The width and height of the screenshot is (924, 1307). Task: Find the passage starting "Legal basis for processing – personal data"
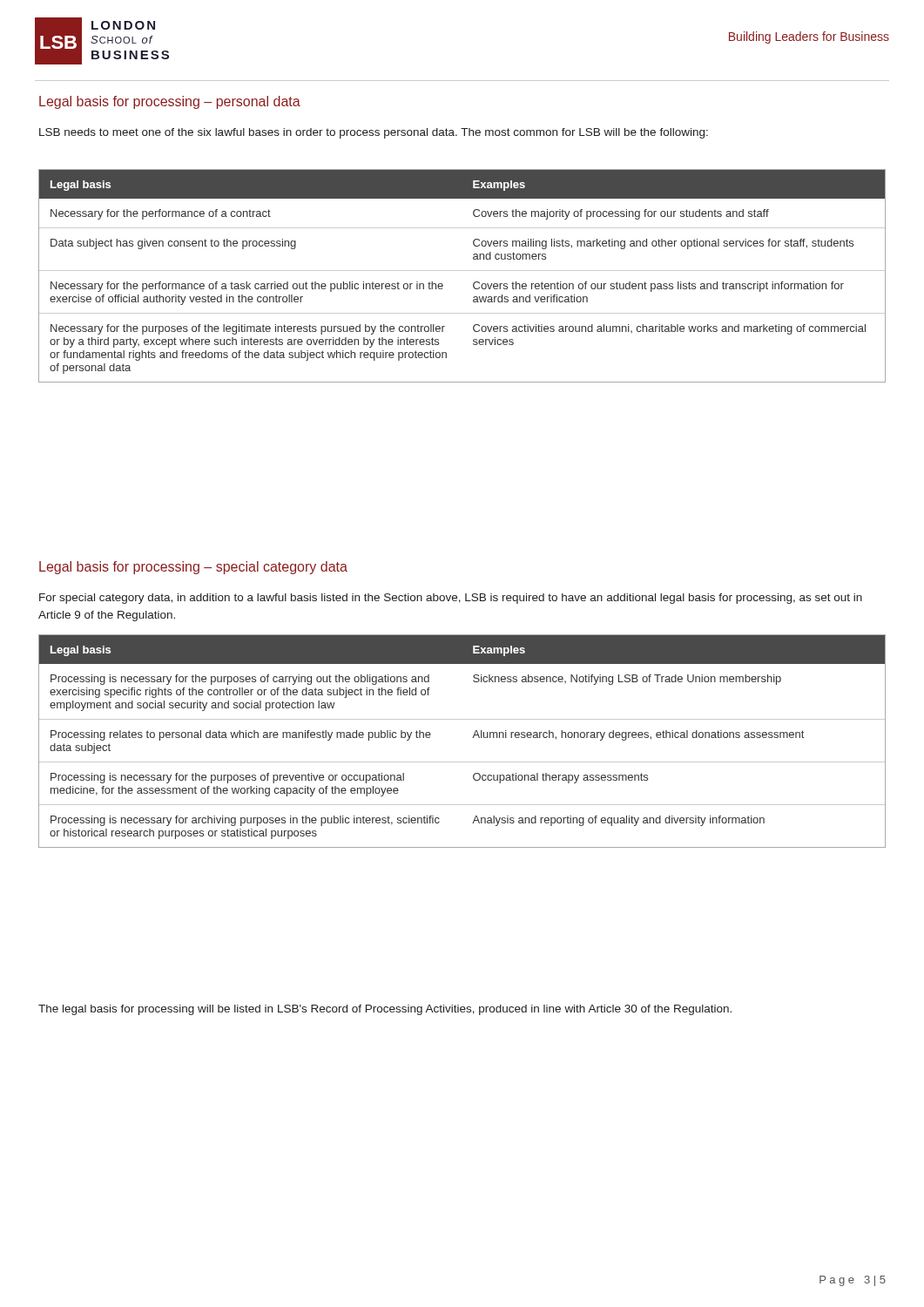169,101
